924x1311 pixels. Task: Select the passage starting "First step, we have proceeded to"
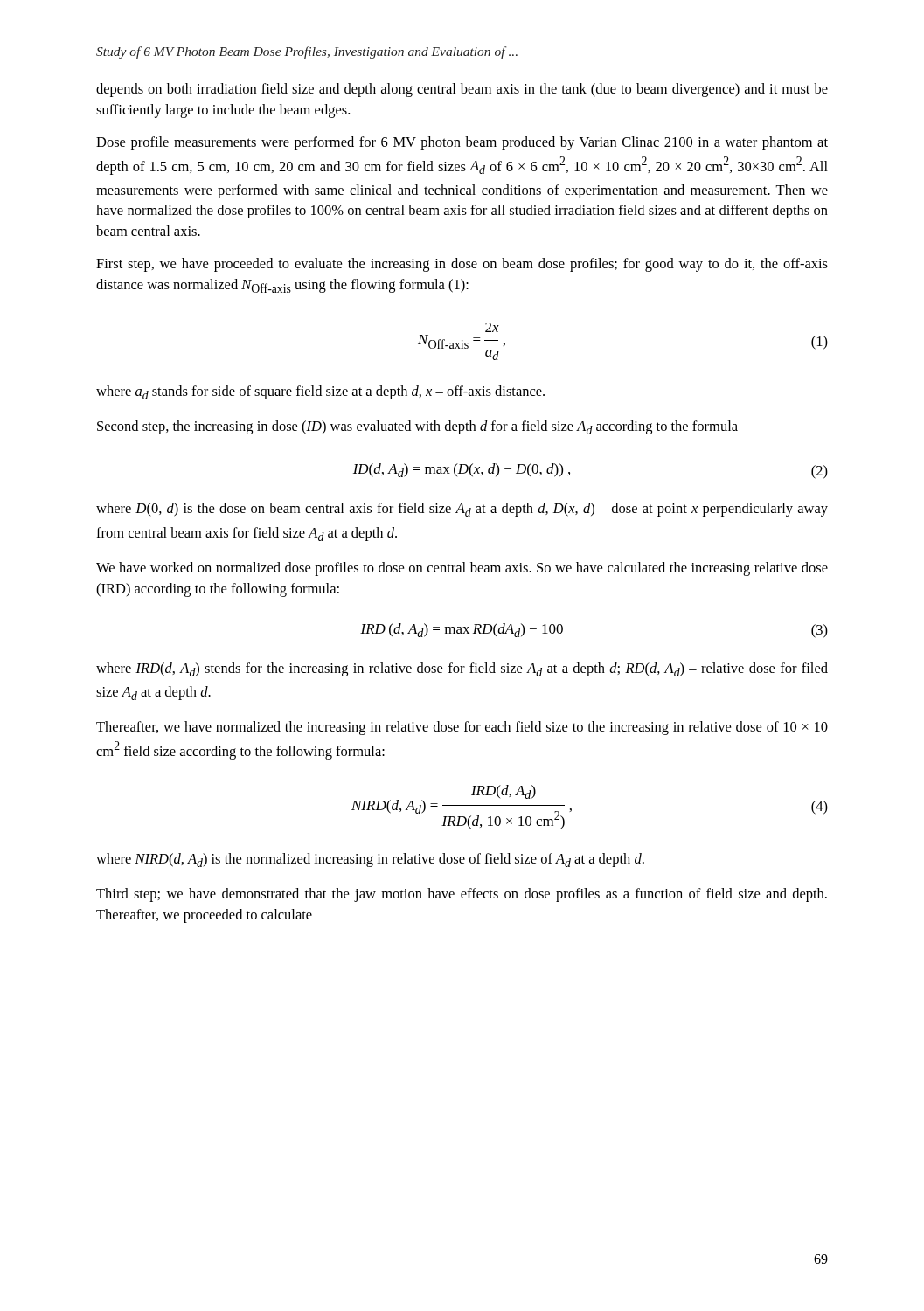click(462, 276)
